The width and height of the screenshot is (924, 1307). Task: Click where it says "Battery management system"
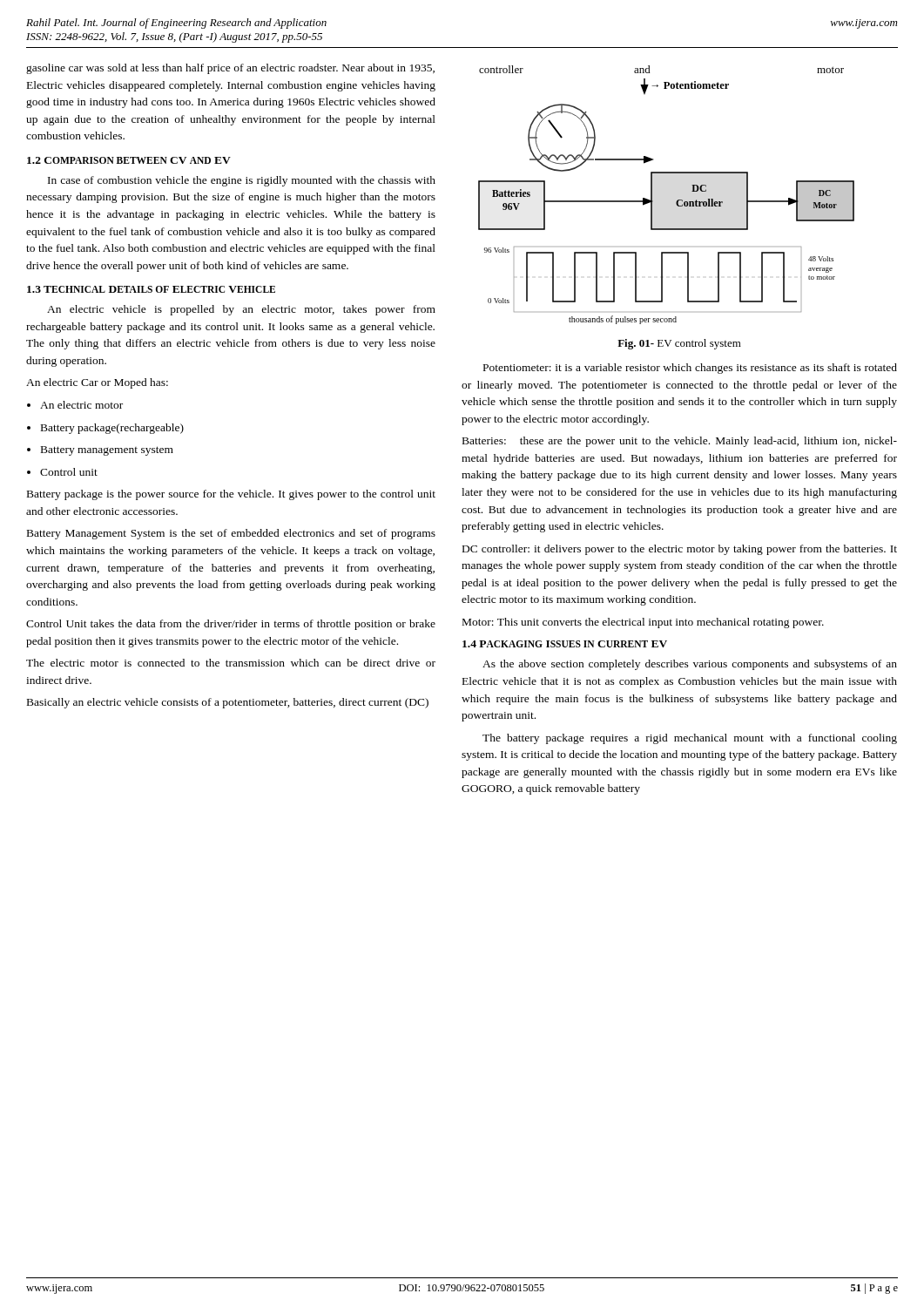point(107,451)
